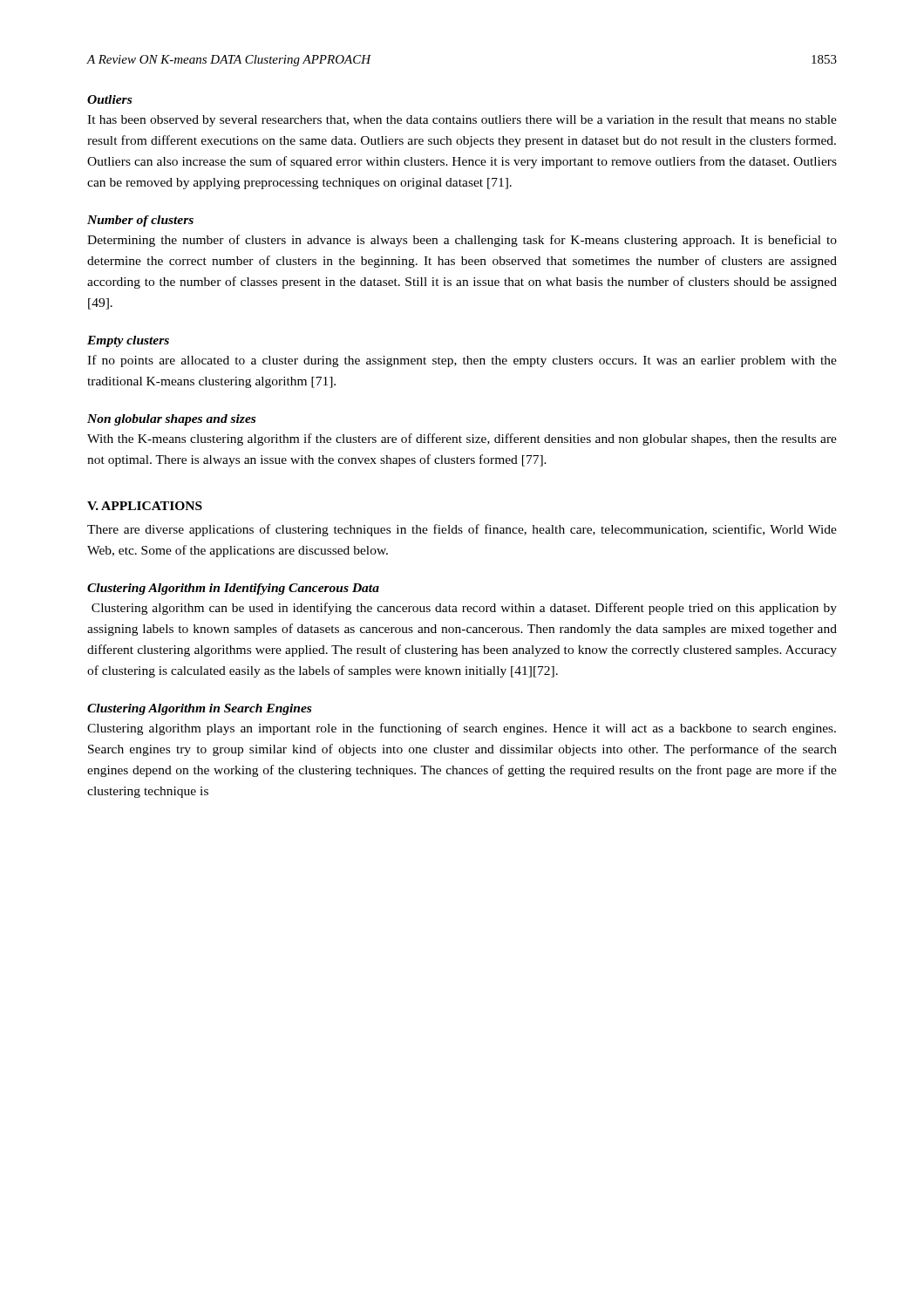Click the passage that begins "With the K-means clustering"
Image resolution: width=924 pixels, height=1308 pixels.
tap(462, 449)
